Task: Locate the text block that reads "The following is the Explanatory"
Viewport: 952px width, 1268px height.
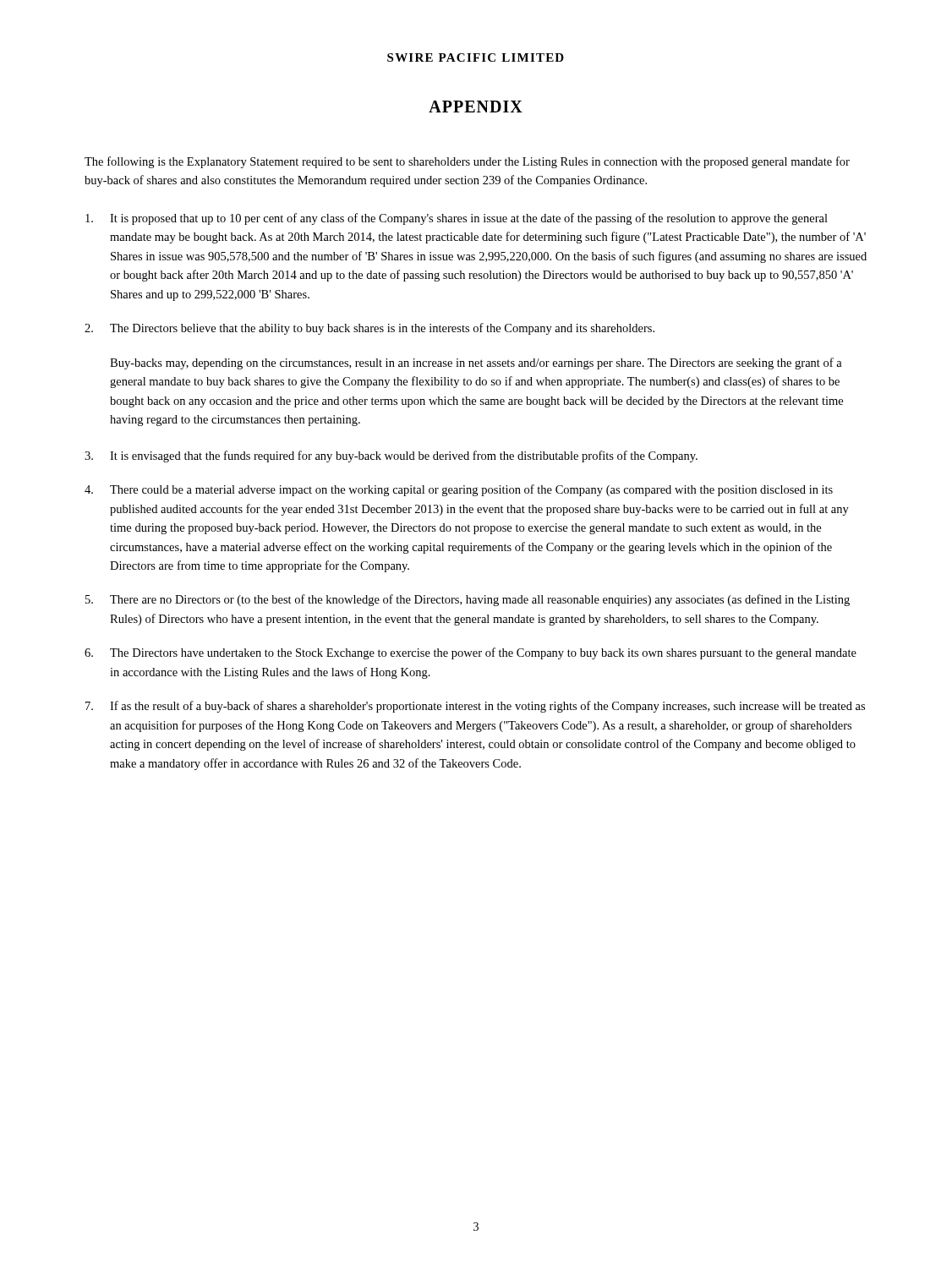Action: tap(467, 171)
